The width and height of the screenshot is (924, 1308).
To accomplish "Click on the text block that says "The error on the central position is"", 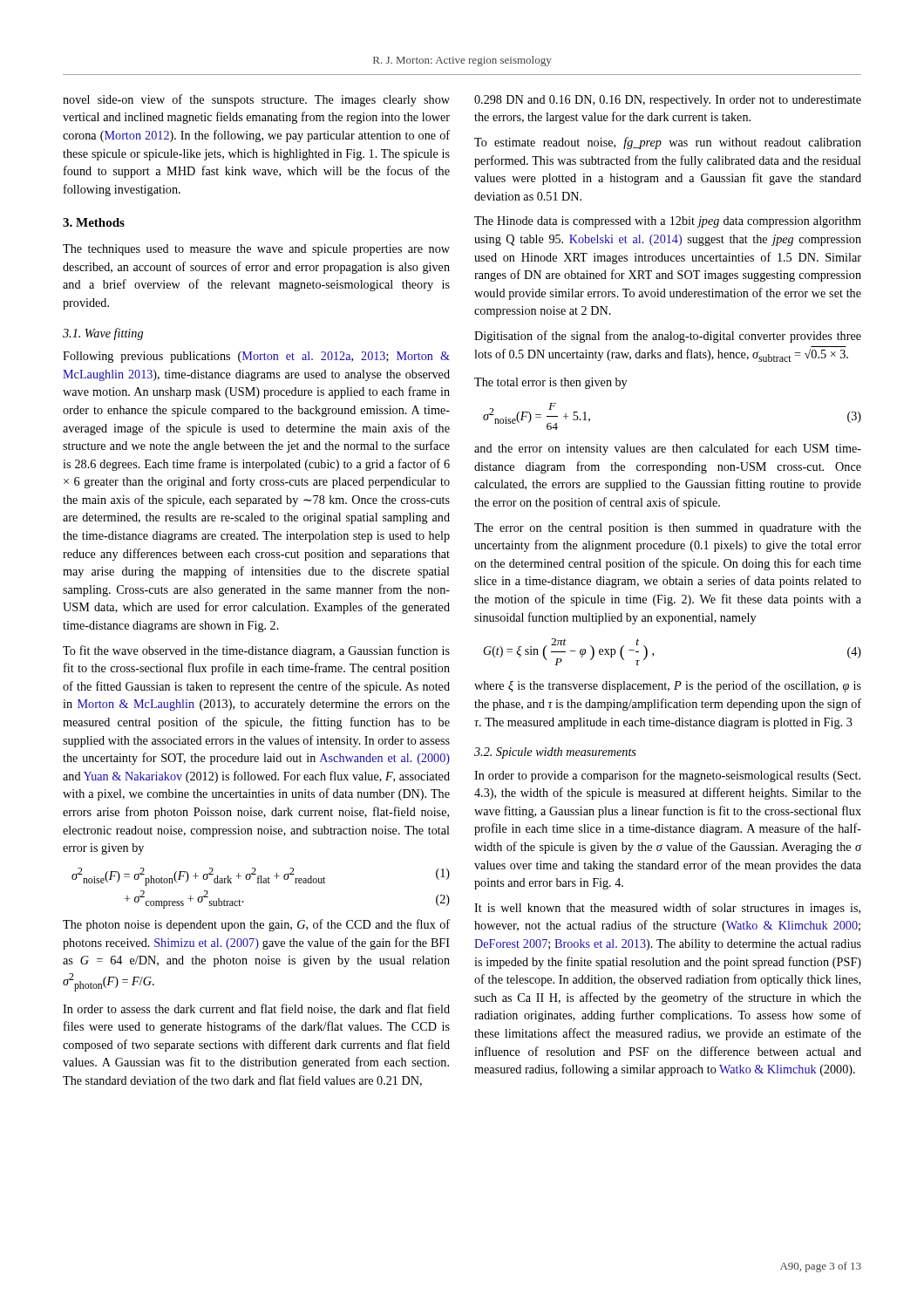I will (x=668, y=572).
